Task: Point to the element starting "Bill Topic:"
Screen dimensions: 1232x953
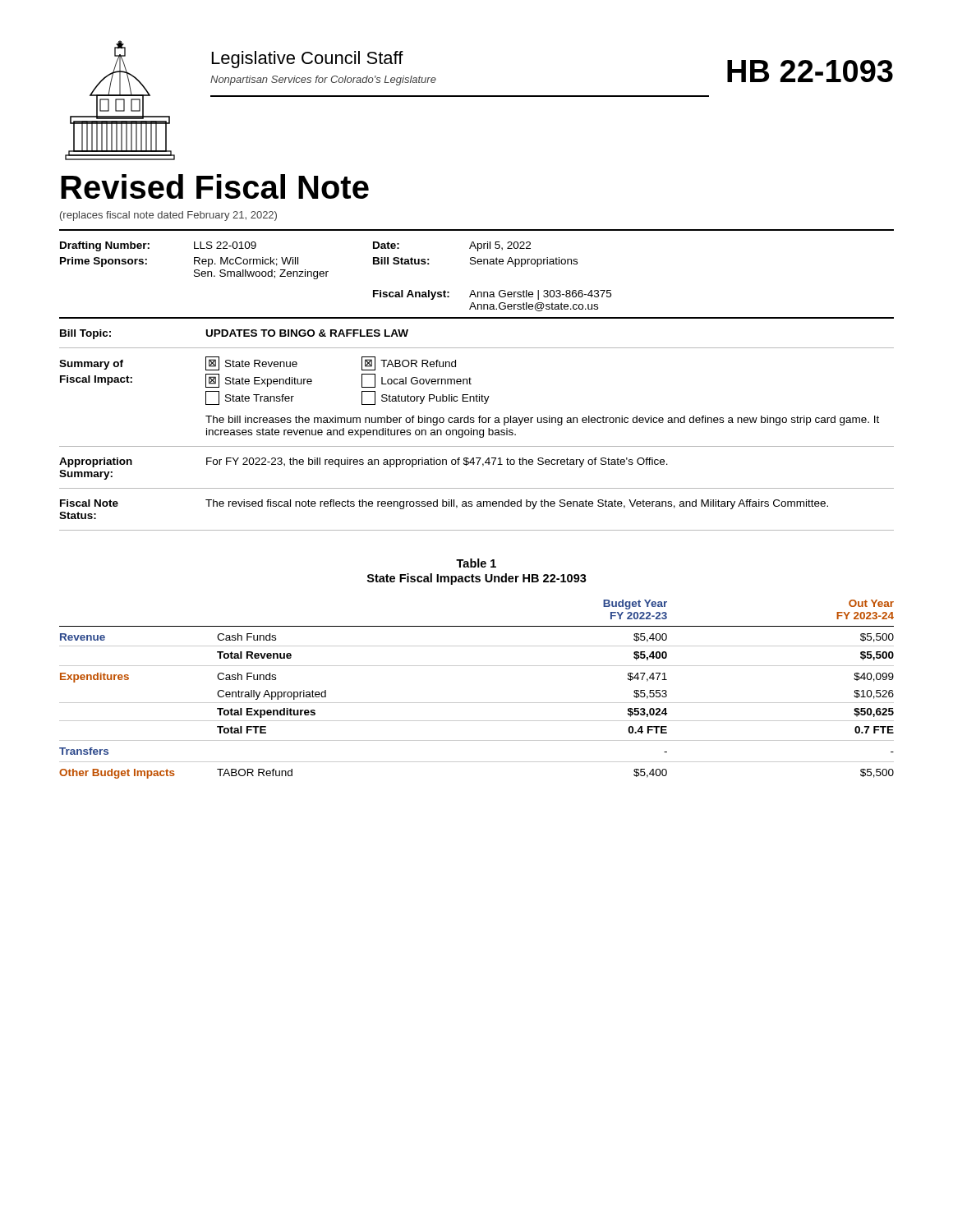Action: point(86,333)
